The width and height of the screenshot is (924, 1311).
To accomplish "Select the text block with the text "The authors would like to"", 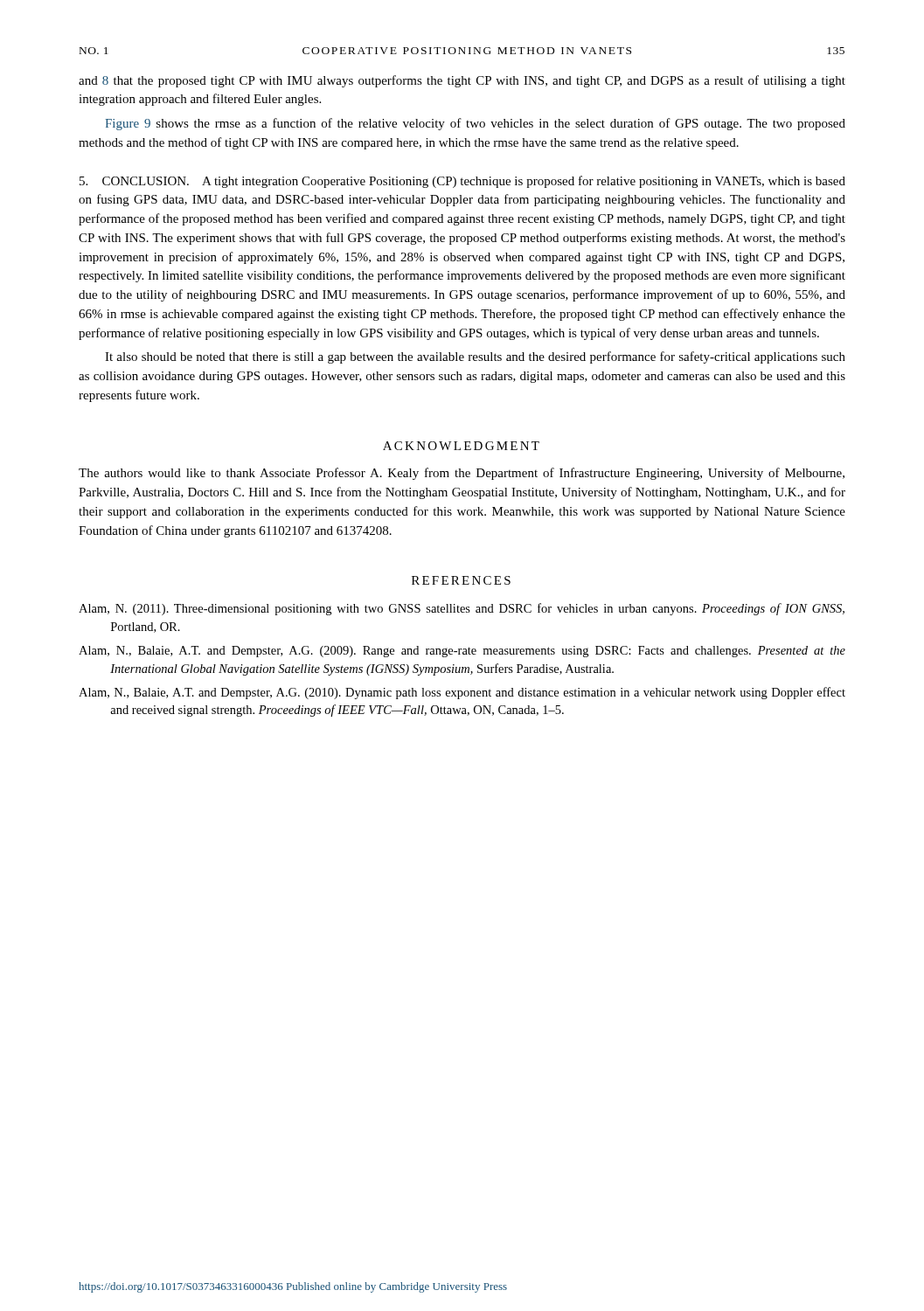I will (462, 502).
